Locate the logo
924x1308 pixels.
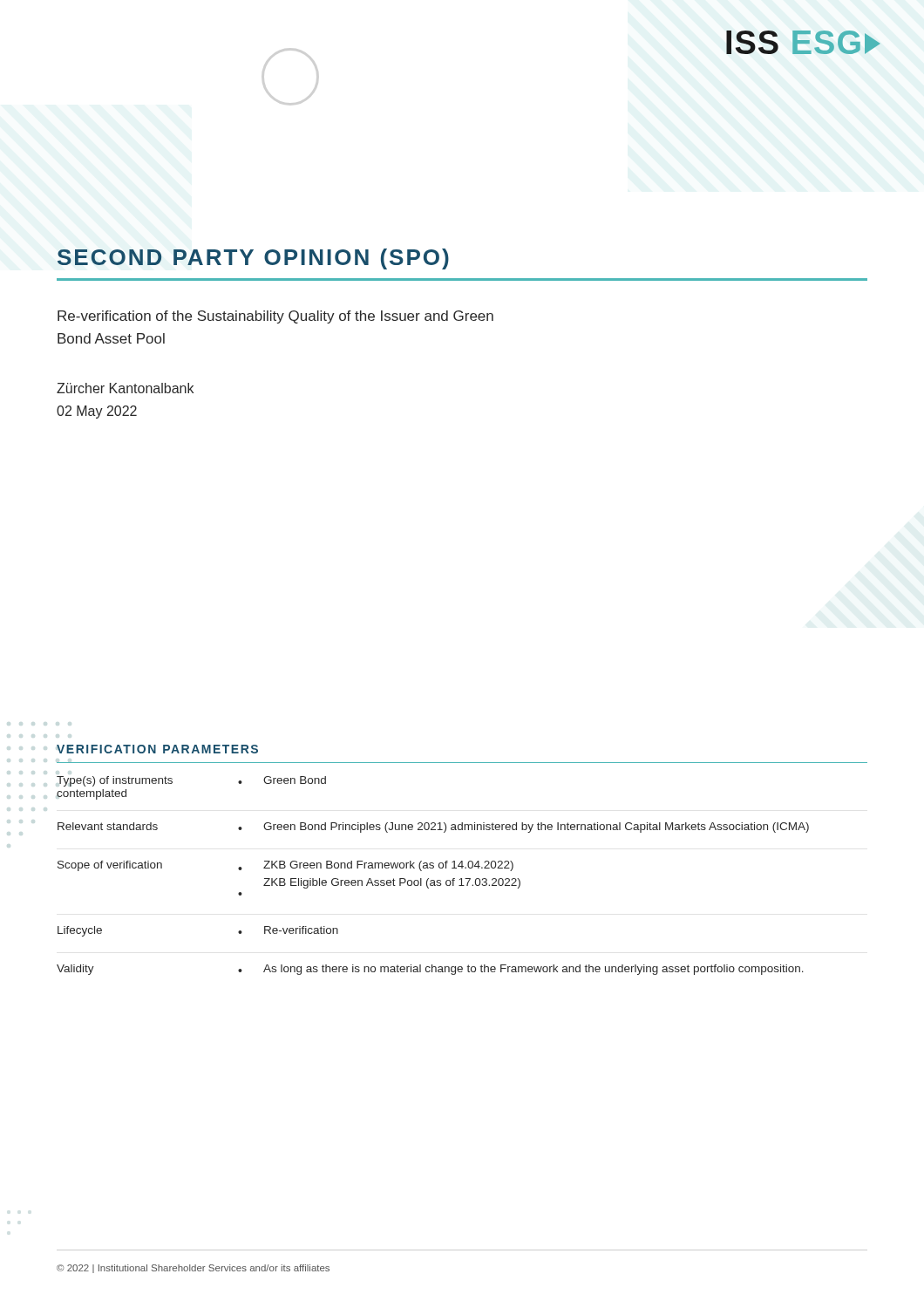pos(802,43)
